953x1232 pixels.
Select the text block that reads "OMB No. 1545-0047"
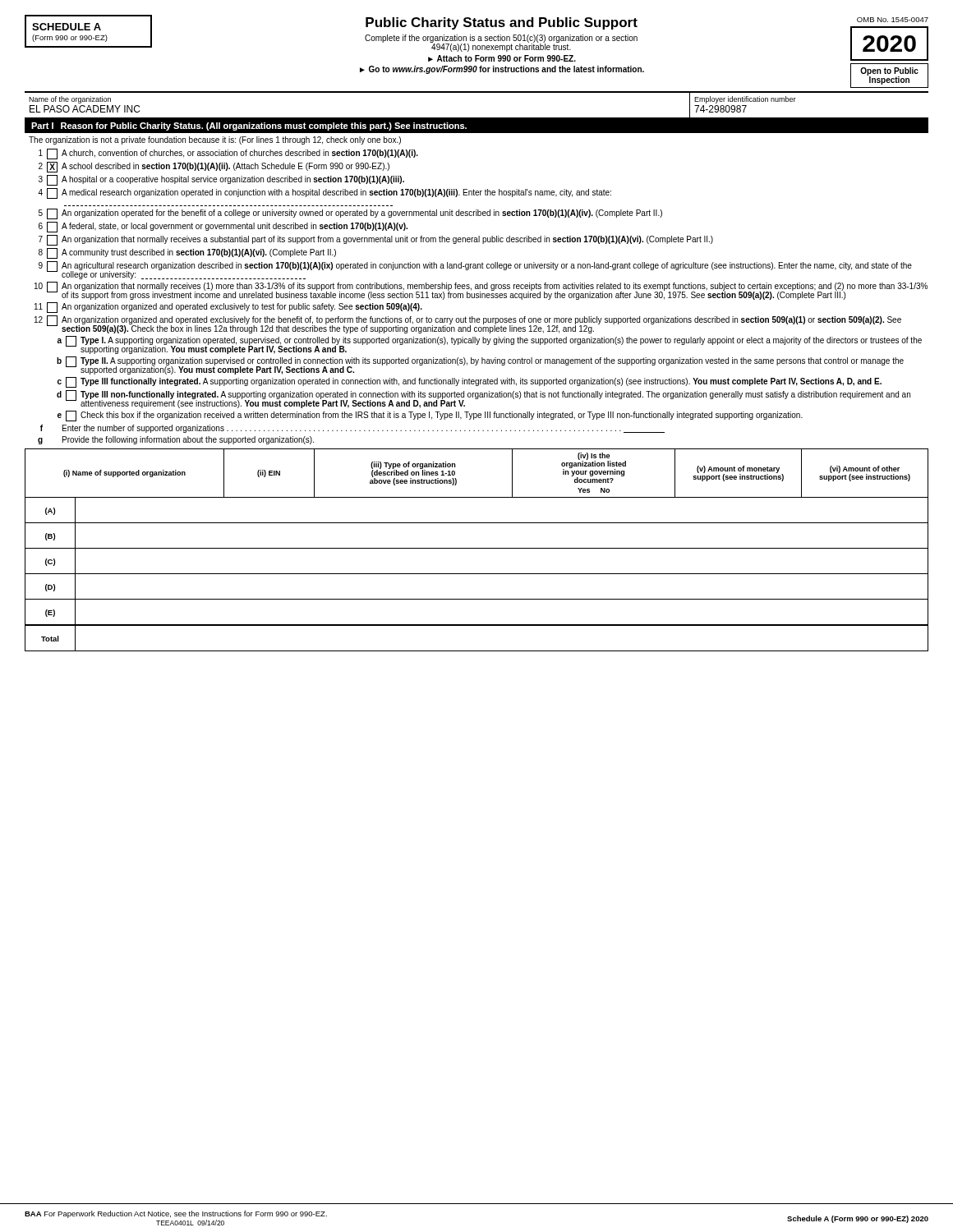pyautogui.click(x=889, y=51)
